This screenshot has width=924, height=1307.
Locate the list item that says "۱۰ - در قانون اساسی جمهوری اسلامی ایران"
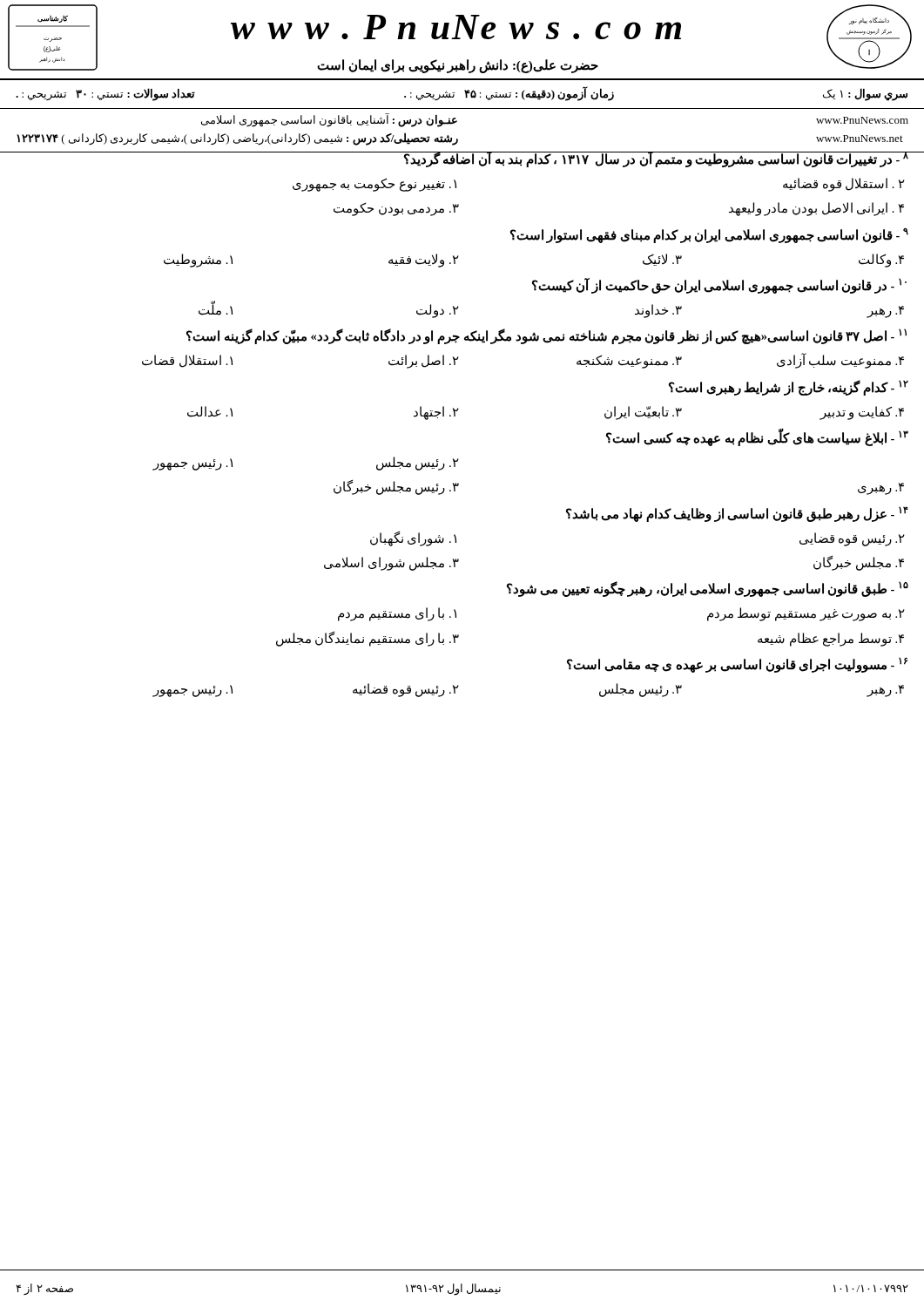462,298
